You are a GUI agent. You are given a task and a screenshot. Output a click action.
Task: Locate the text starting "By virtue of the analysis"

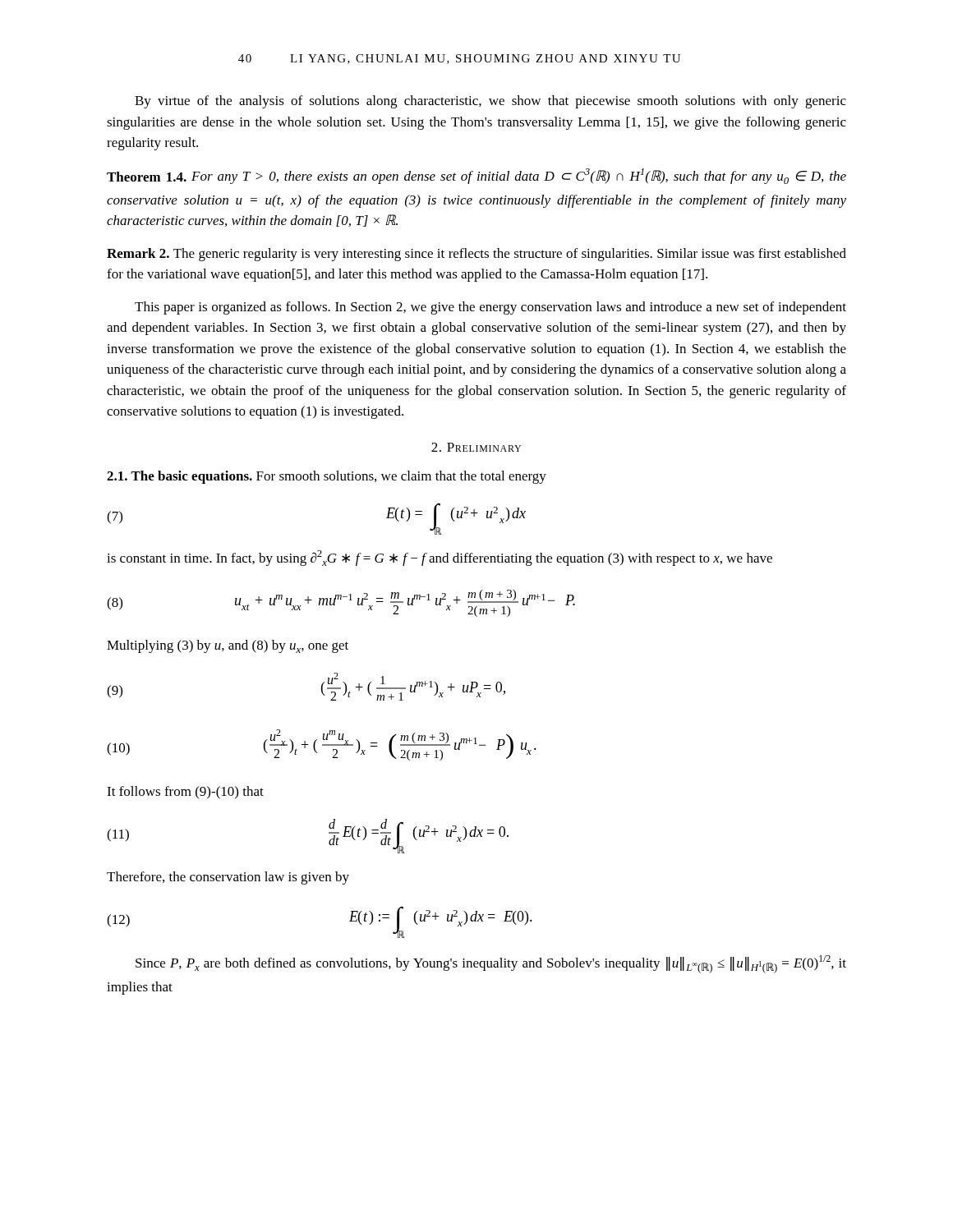(476, 122)
